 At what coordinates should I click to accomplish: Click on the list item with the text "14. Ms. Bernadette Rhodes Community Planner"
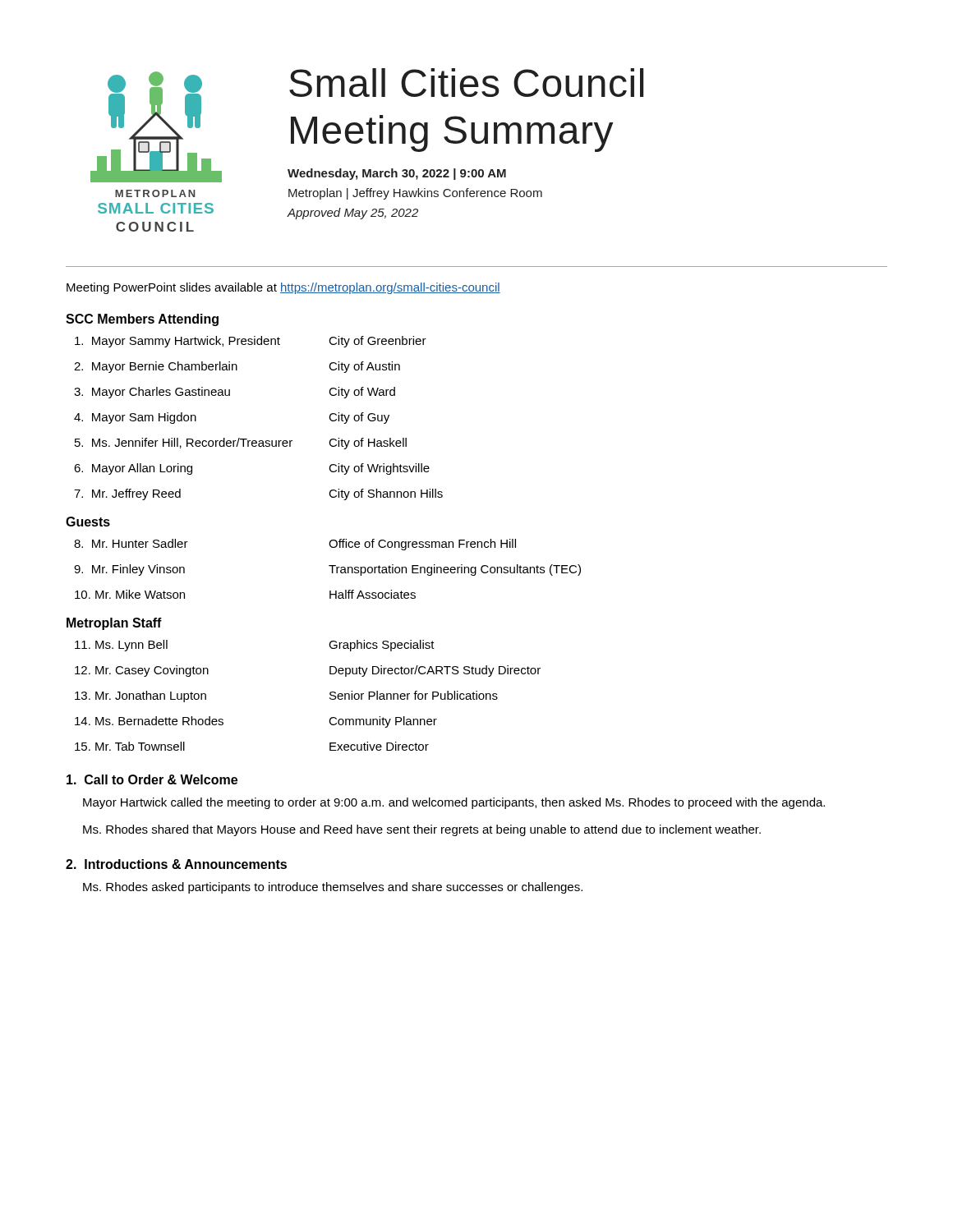(x=149, y=722)
